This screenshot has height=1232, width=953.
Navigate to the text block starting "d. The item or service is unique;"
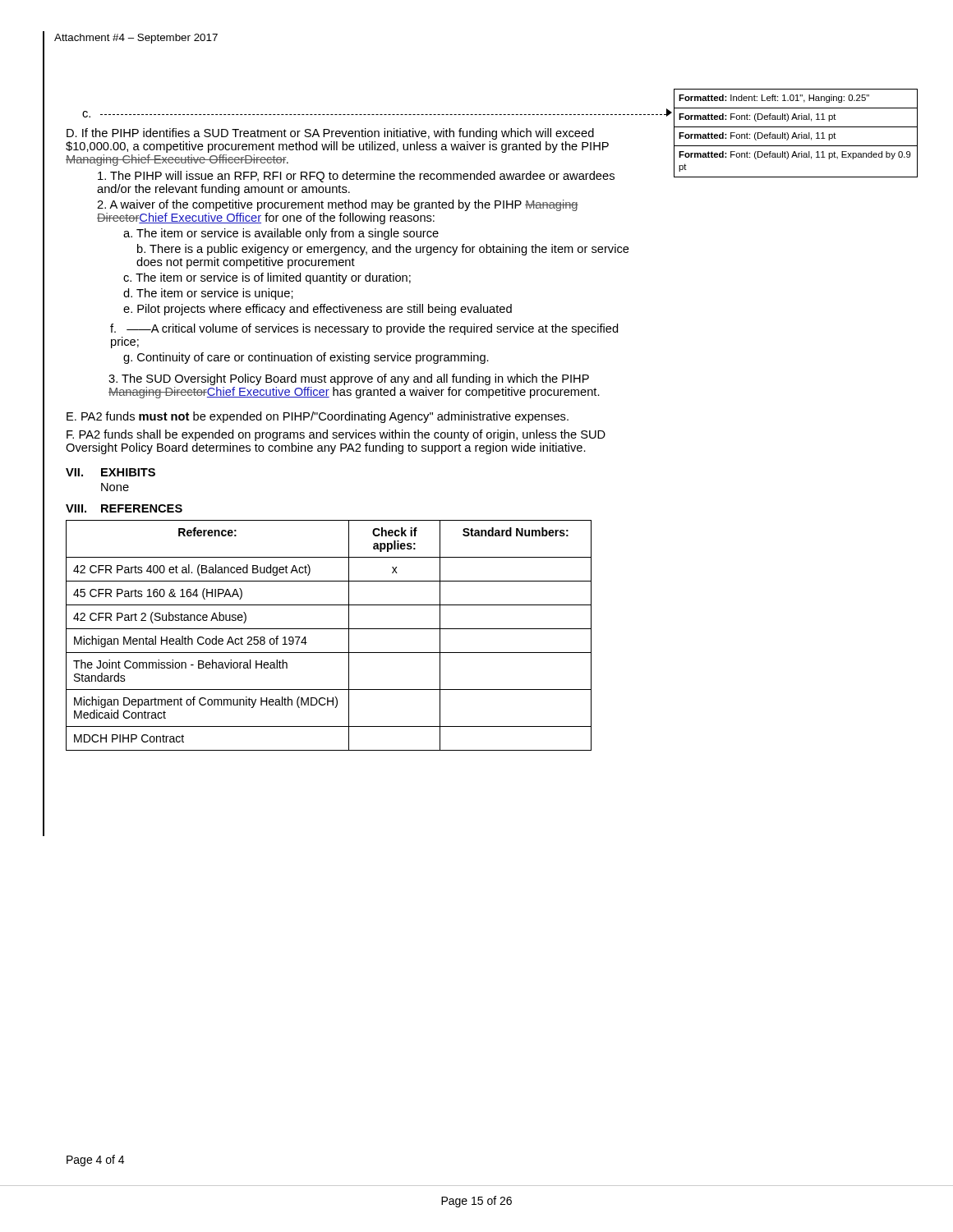pos(208,293)
